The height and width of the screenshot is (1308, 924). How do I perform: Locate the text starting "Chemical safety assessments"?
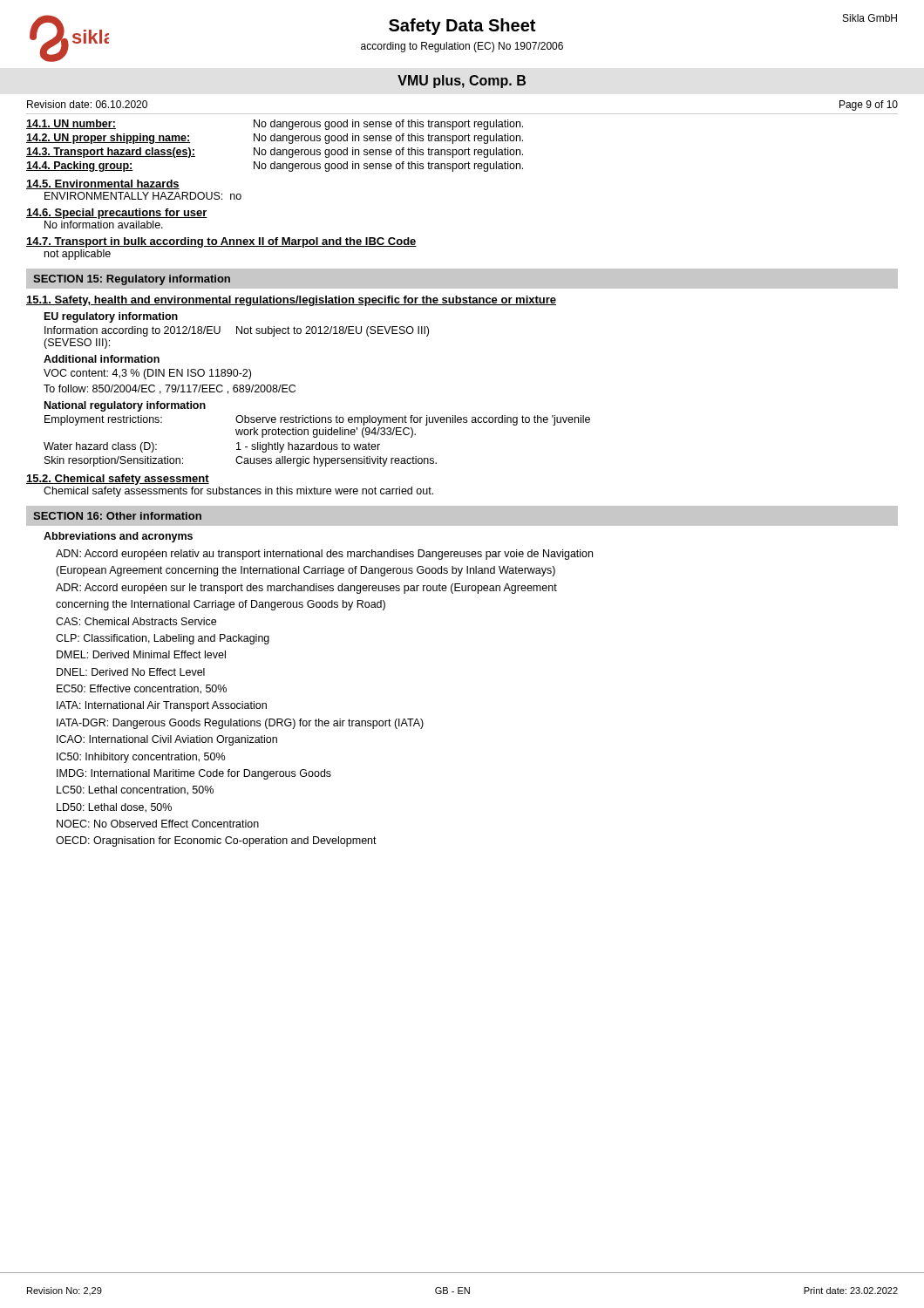[239, 491]
